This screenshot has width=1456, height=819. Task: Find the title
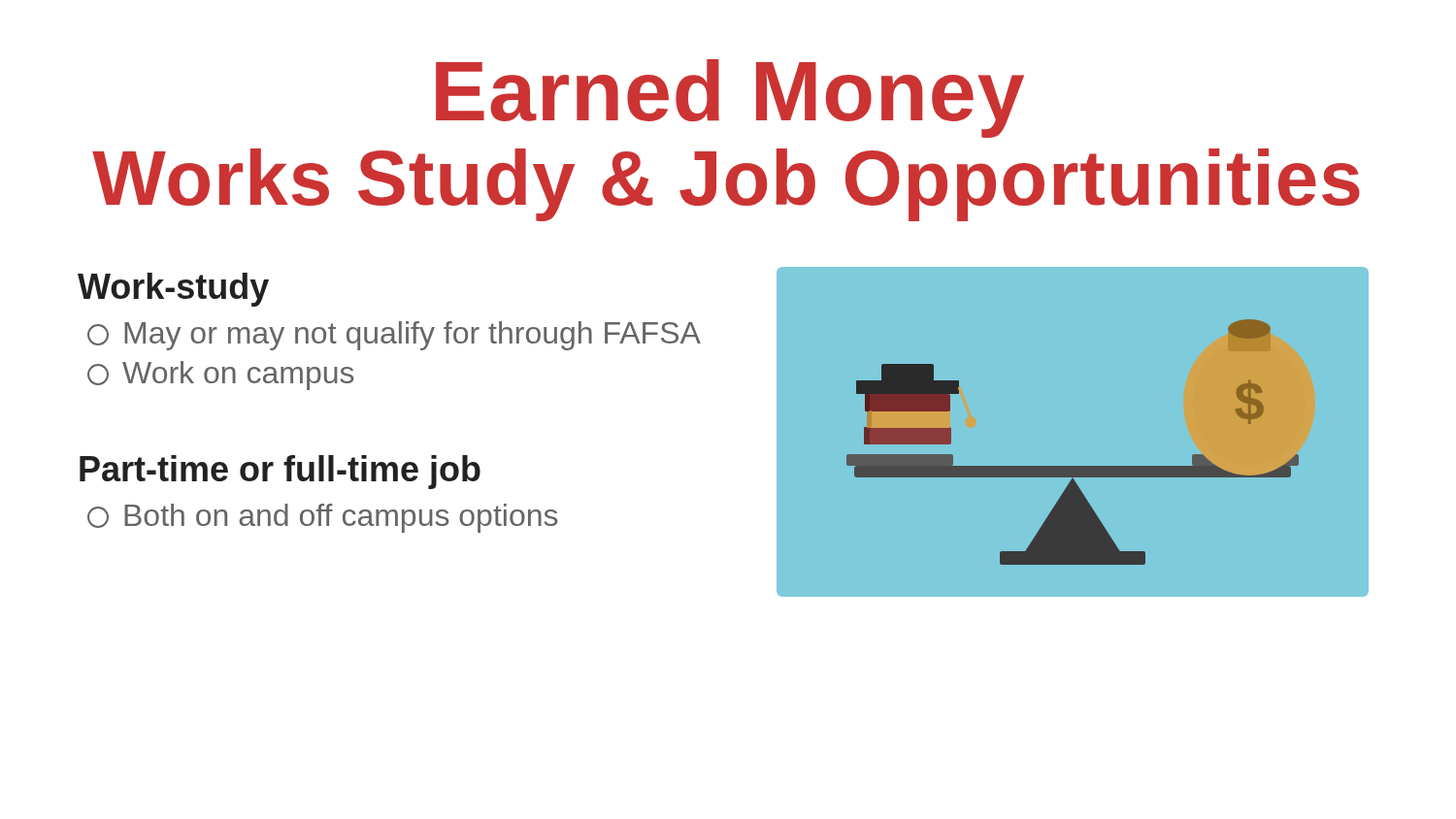728,132
